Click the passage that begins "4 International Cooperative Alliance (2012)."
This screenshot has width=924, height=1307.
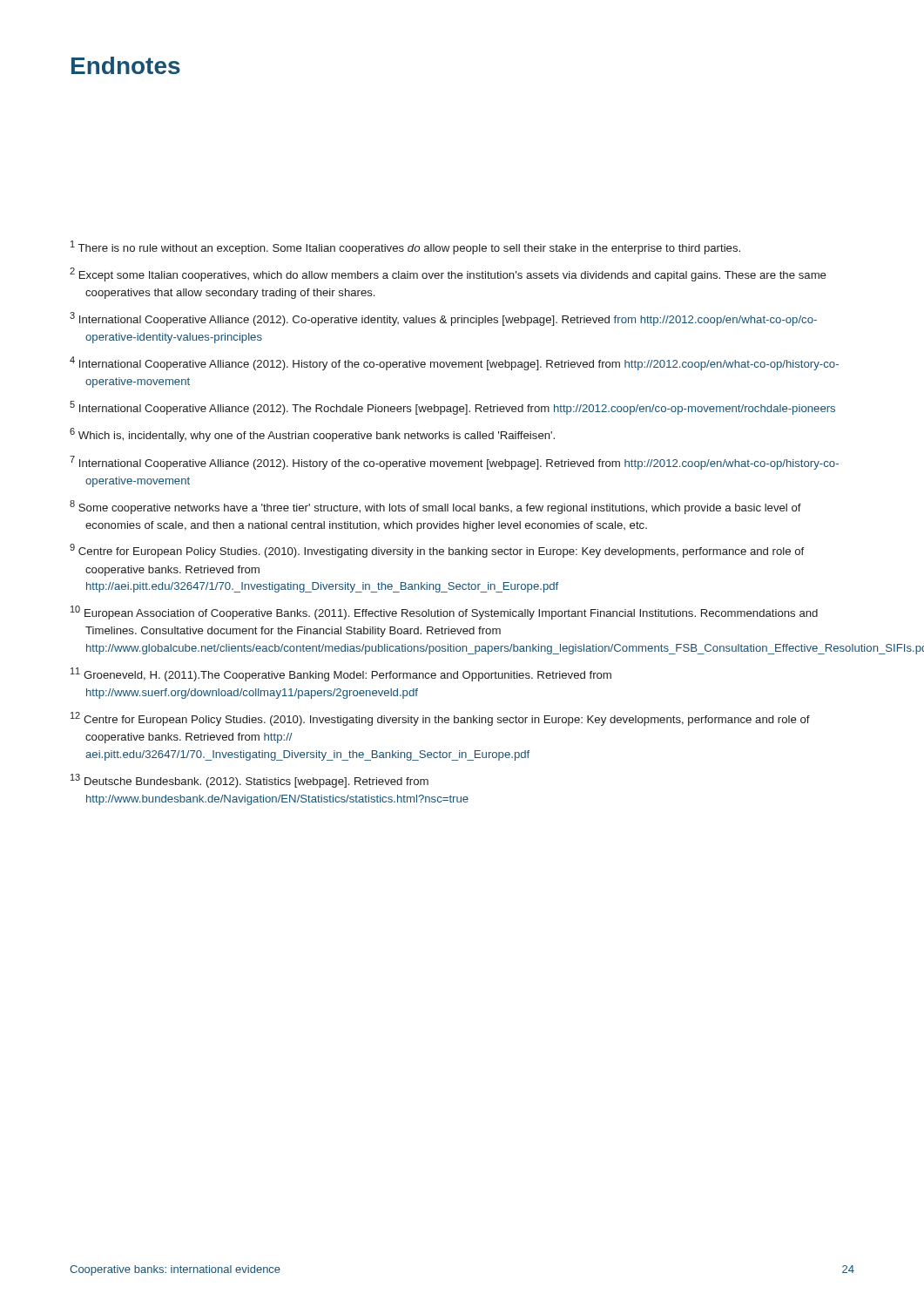pyautogui.click(x=454, y=371)
